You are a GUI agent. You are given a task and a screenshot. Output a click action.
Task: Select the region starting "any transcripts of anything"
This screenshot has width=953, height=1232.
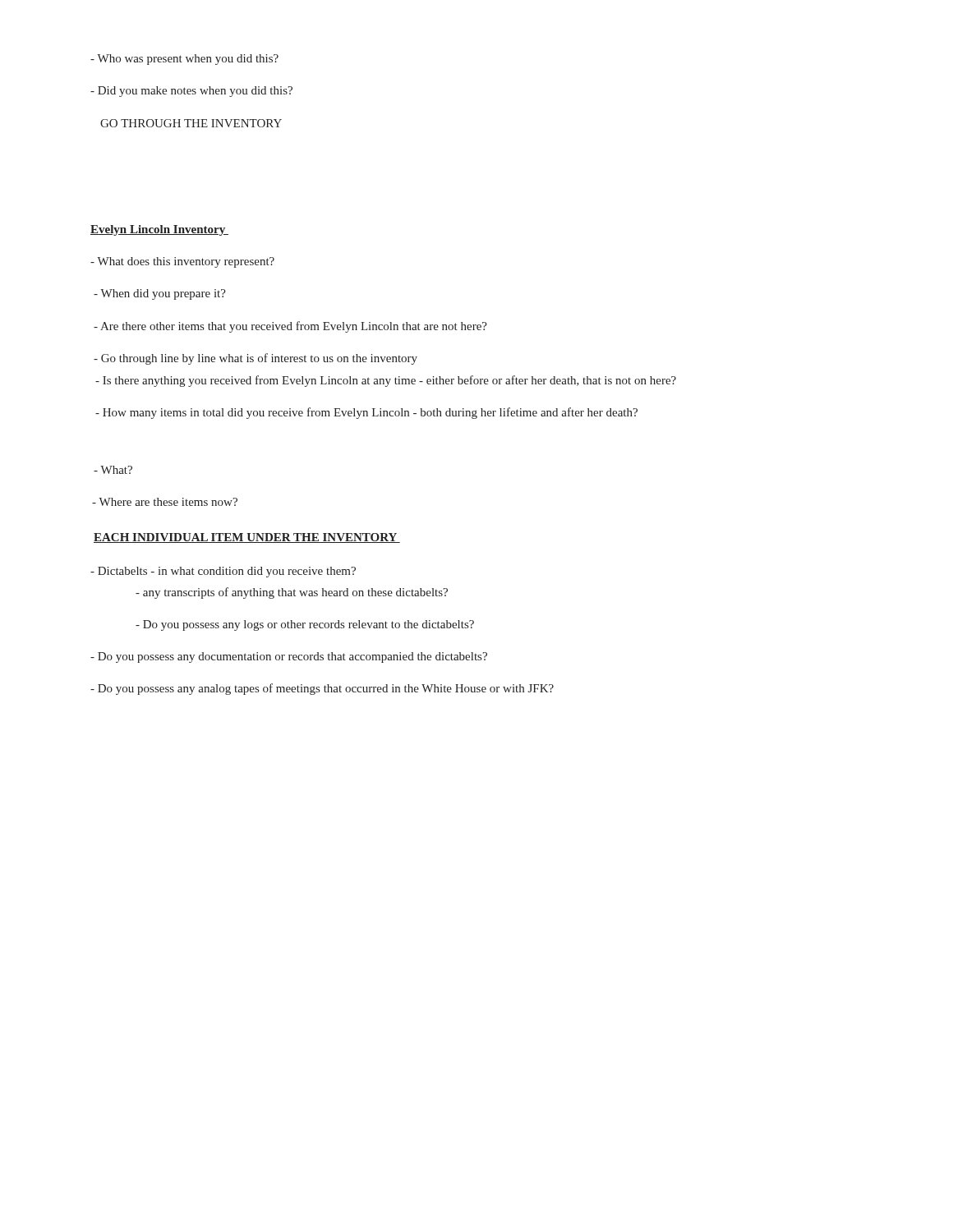292,592
